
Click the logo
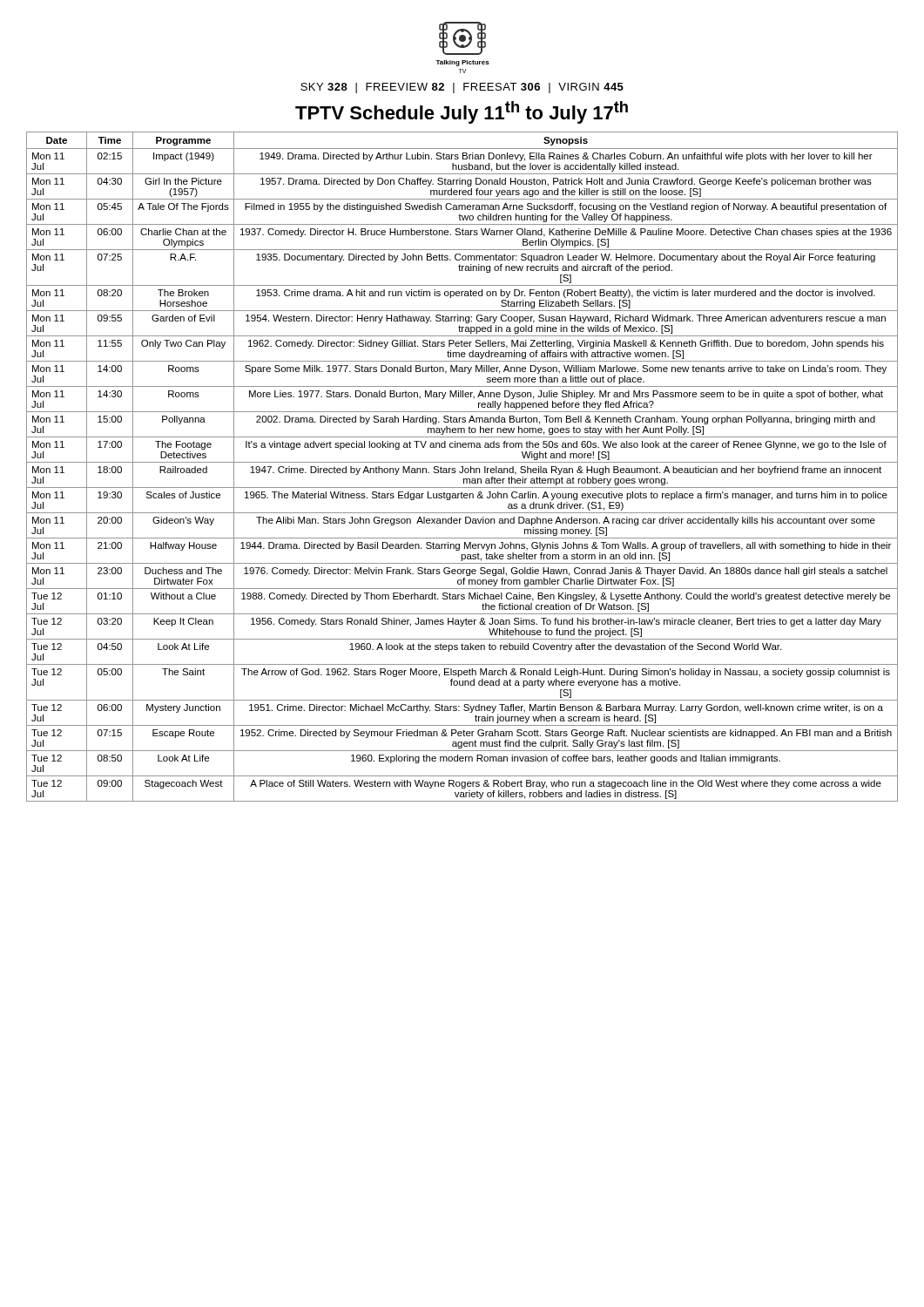[462, 46]
